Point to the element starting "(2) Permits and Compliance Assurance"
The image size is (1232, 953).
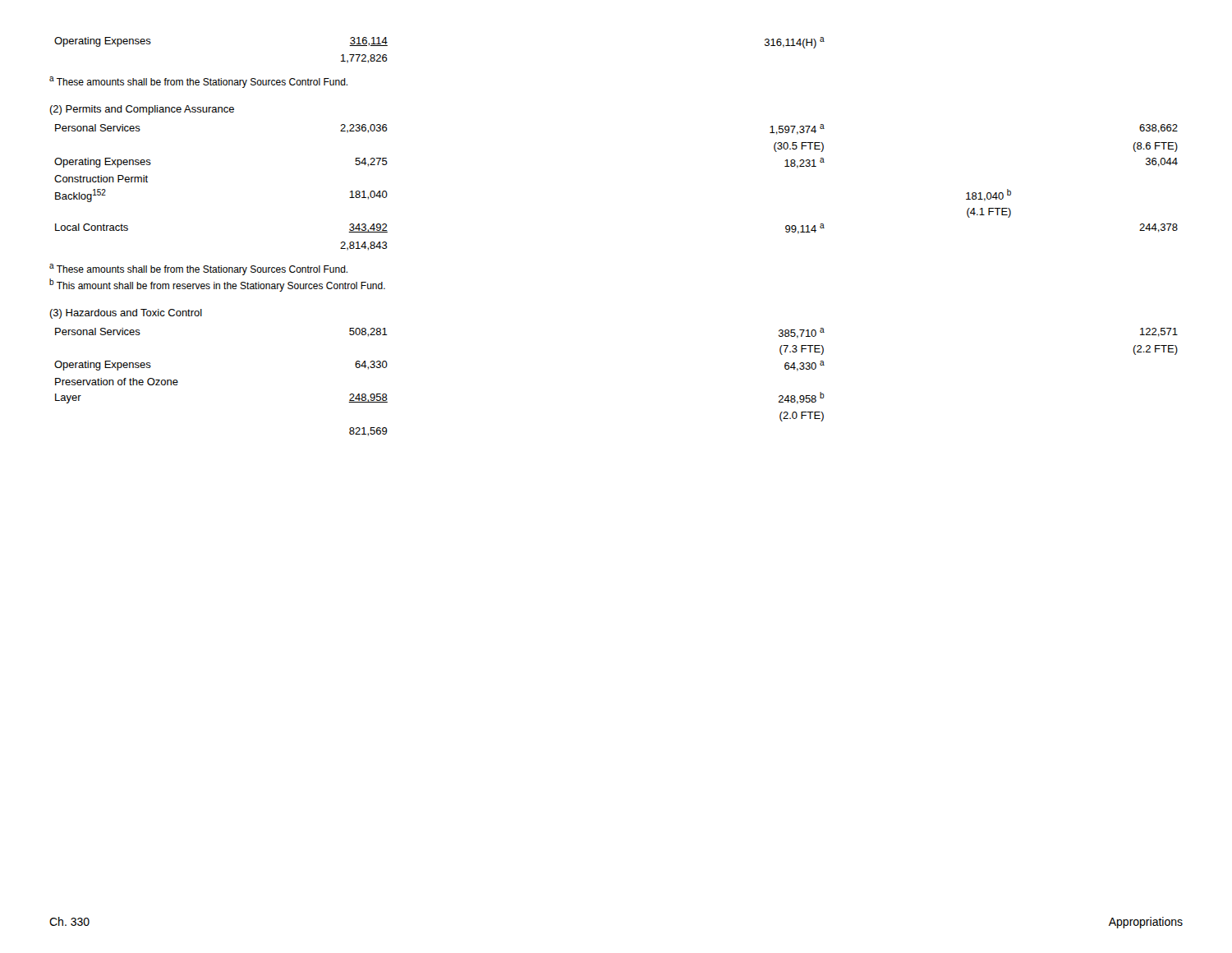pos(142,109)
